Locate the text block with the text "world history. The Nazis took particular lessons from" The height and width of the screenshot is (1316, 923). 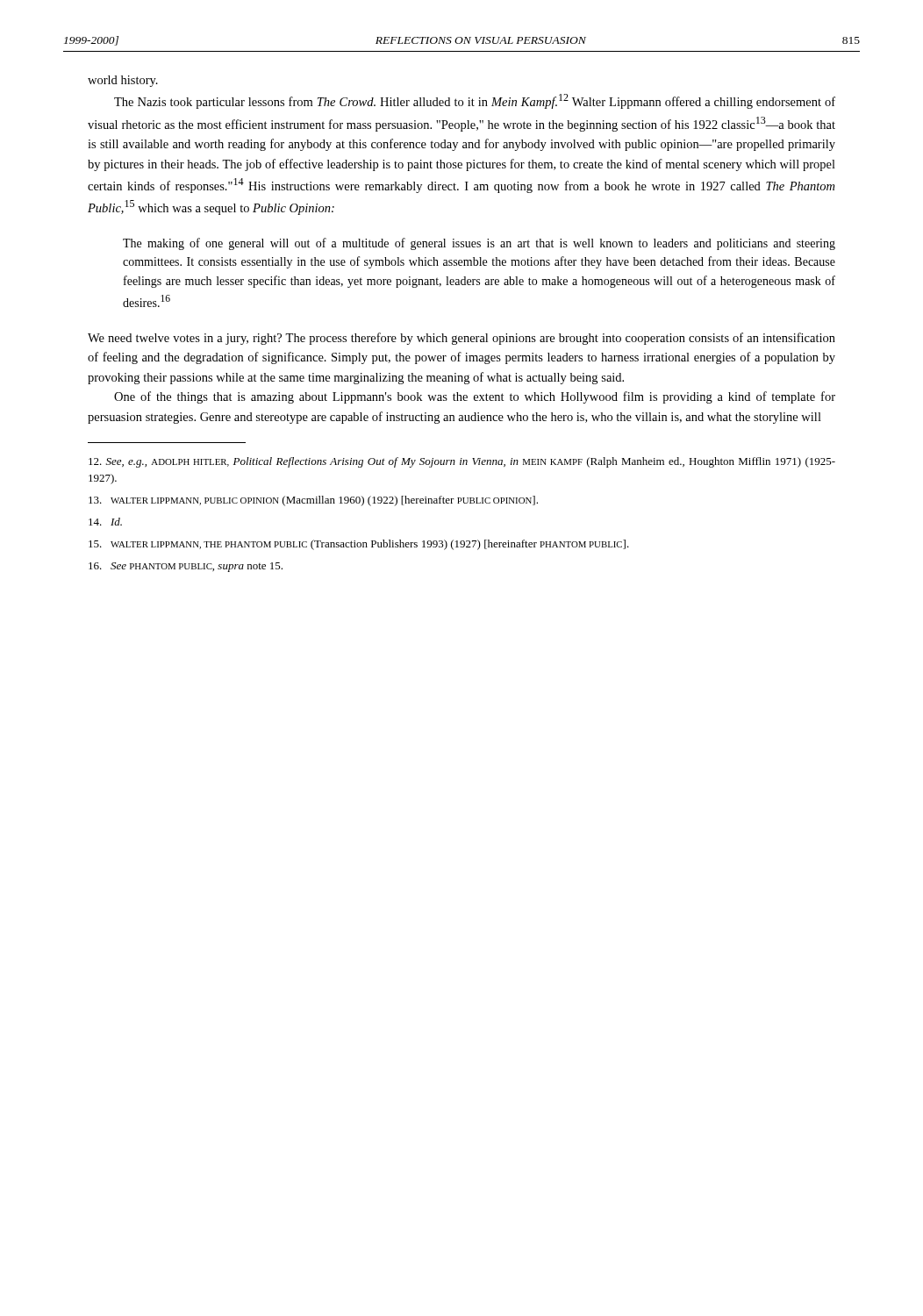point(462,144)
